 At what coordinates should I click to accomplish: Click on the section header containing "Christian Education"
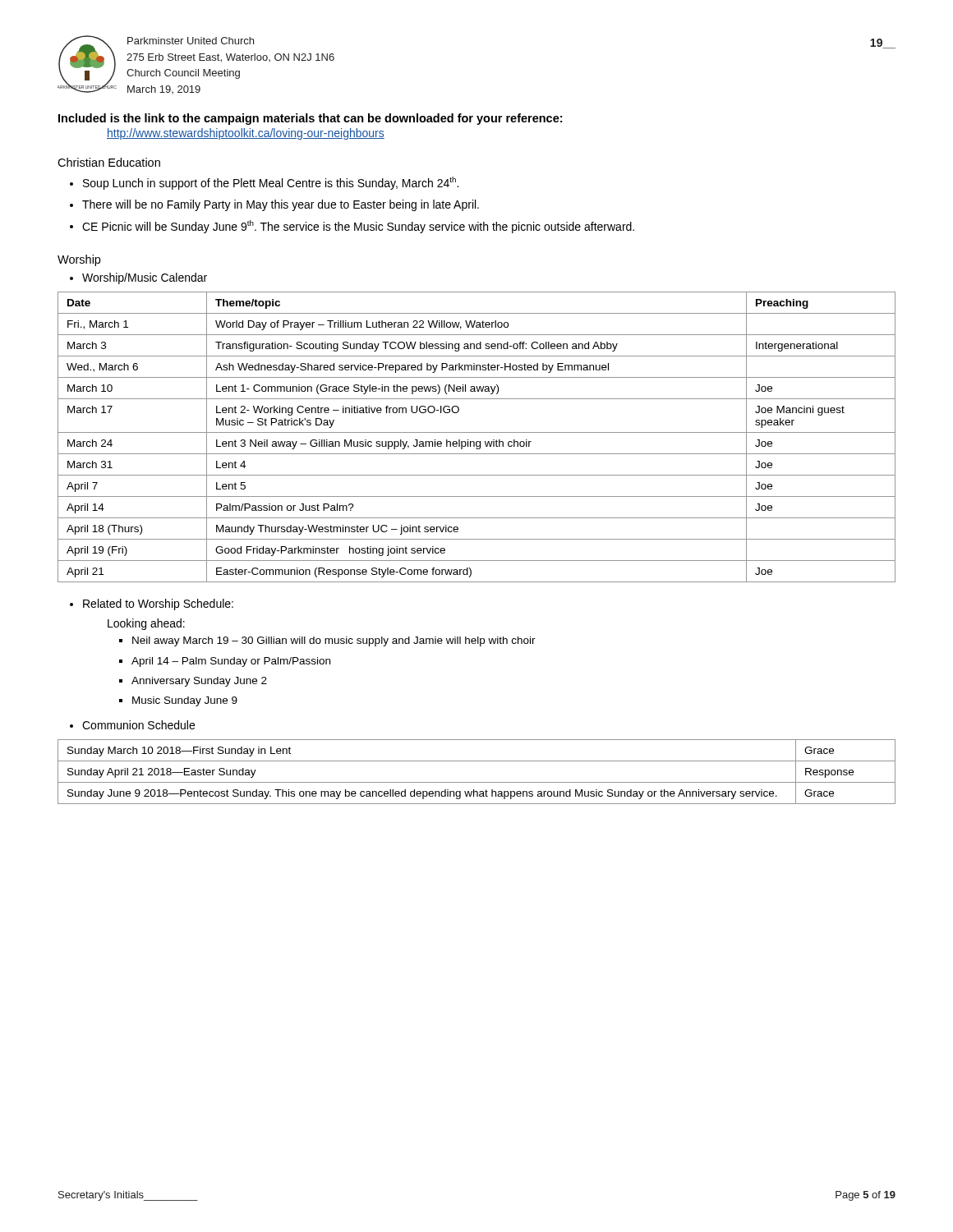(x=109, y=163)
